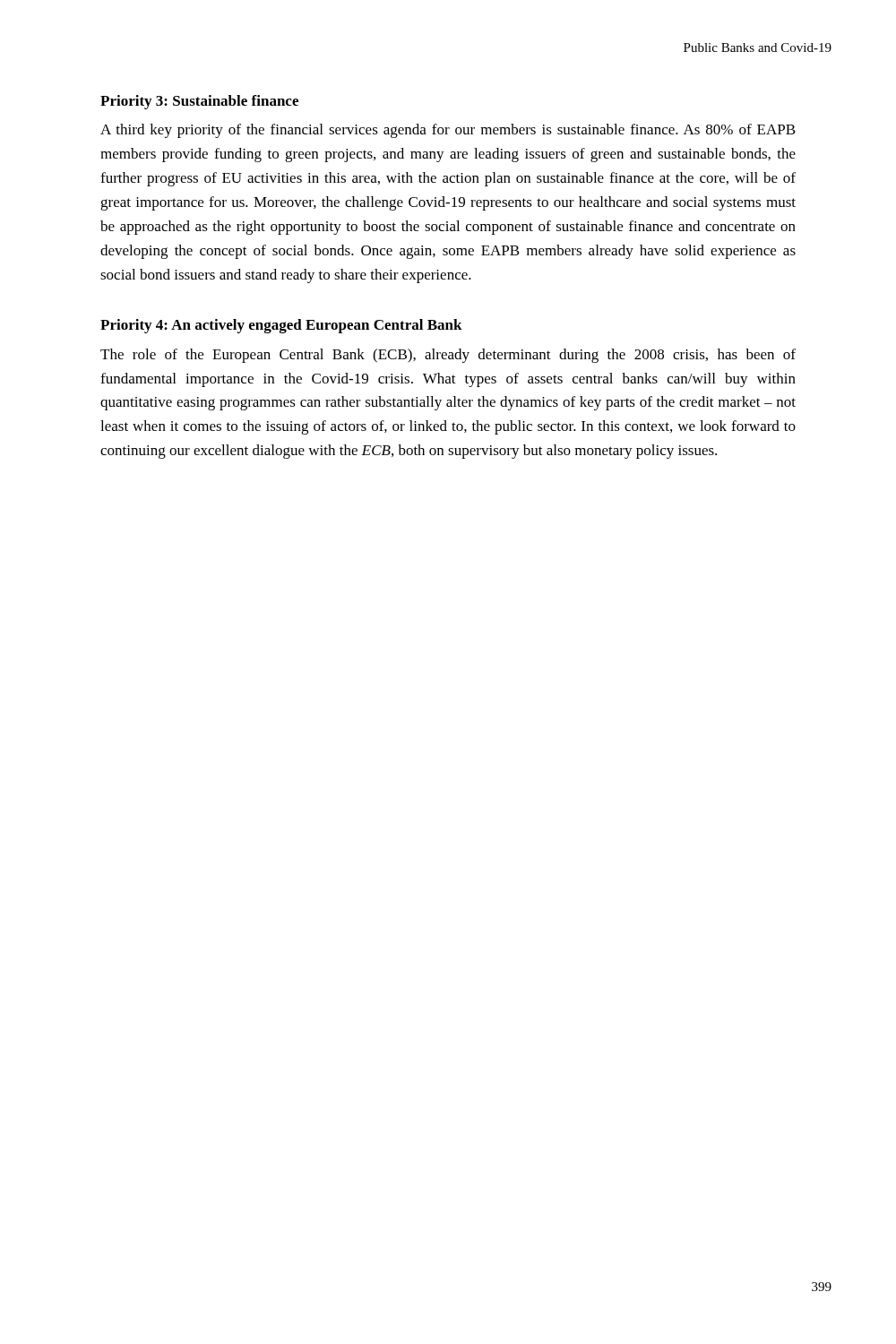
Task: Locate the text "Priority 3: Sustainable finance"
Action: [x=200, y=101]
